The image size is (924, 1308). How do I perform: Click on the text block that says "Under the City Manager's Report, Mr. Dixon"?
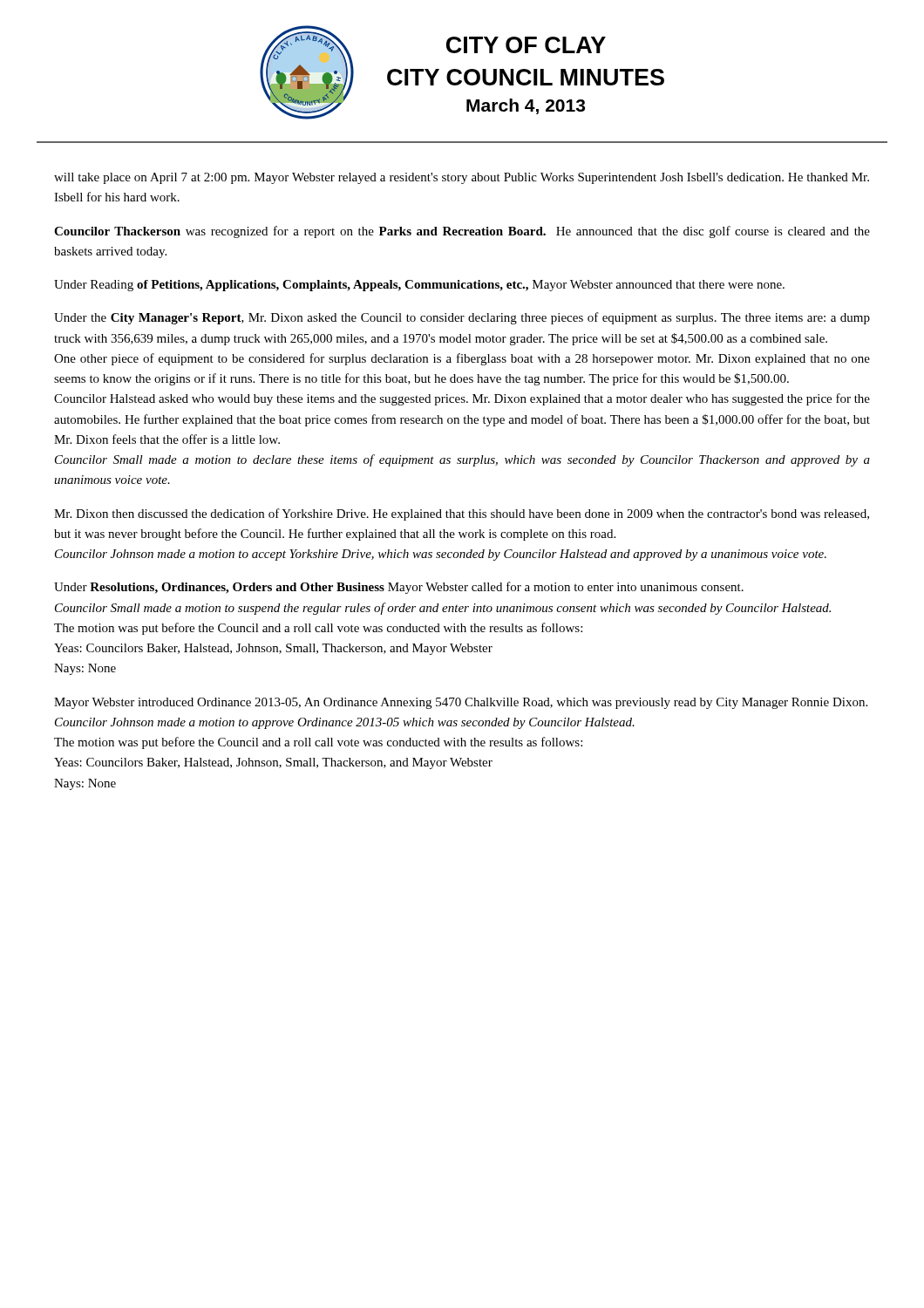coord(462,328)
